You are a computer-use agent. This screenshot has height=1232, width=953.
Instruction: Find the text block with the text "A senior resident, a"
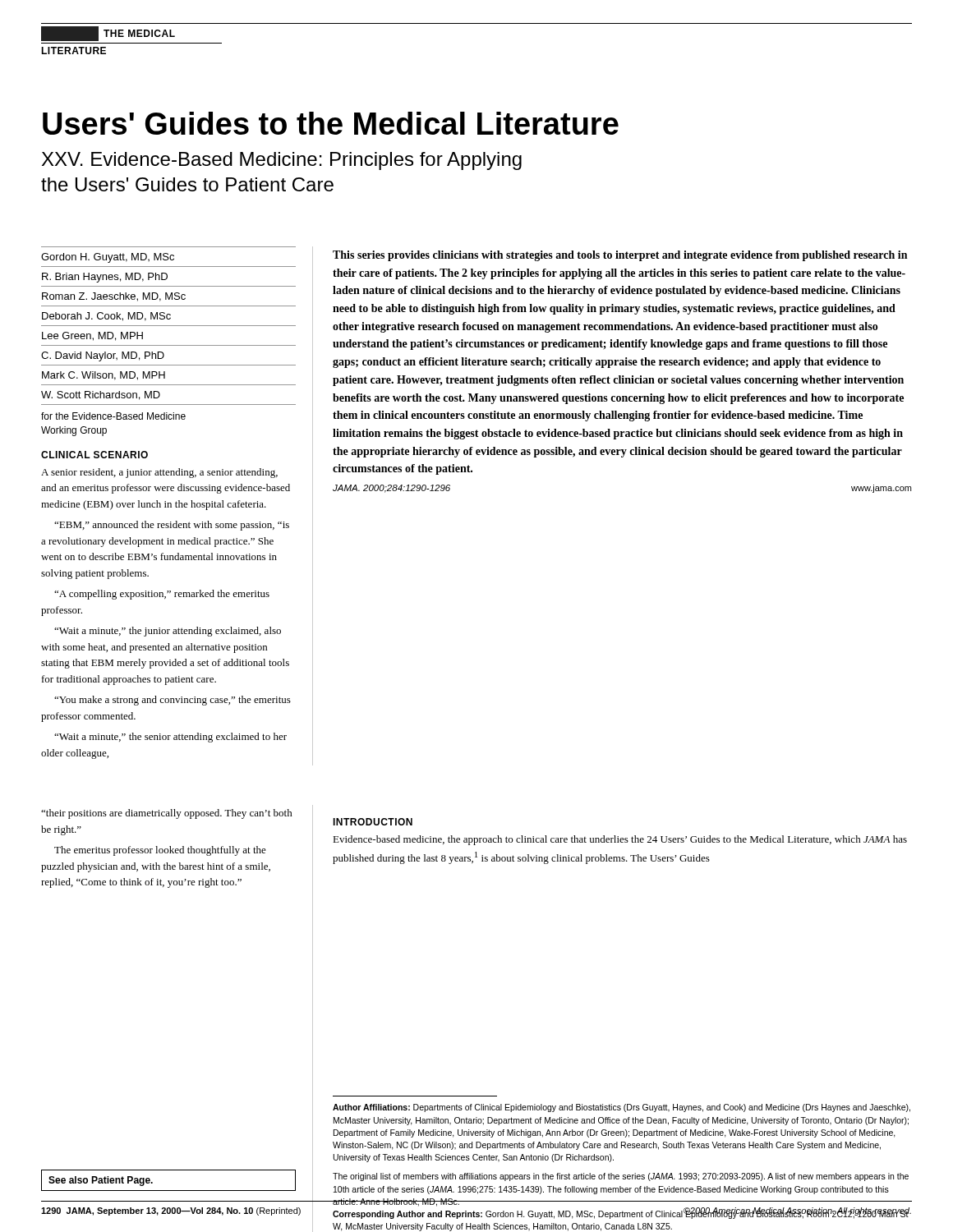(166, 488)
